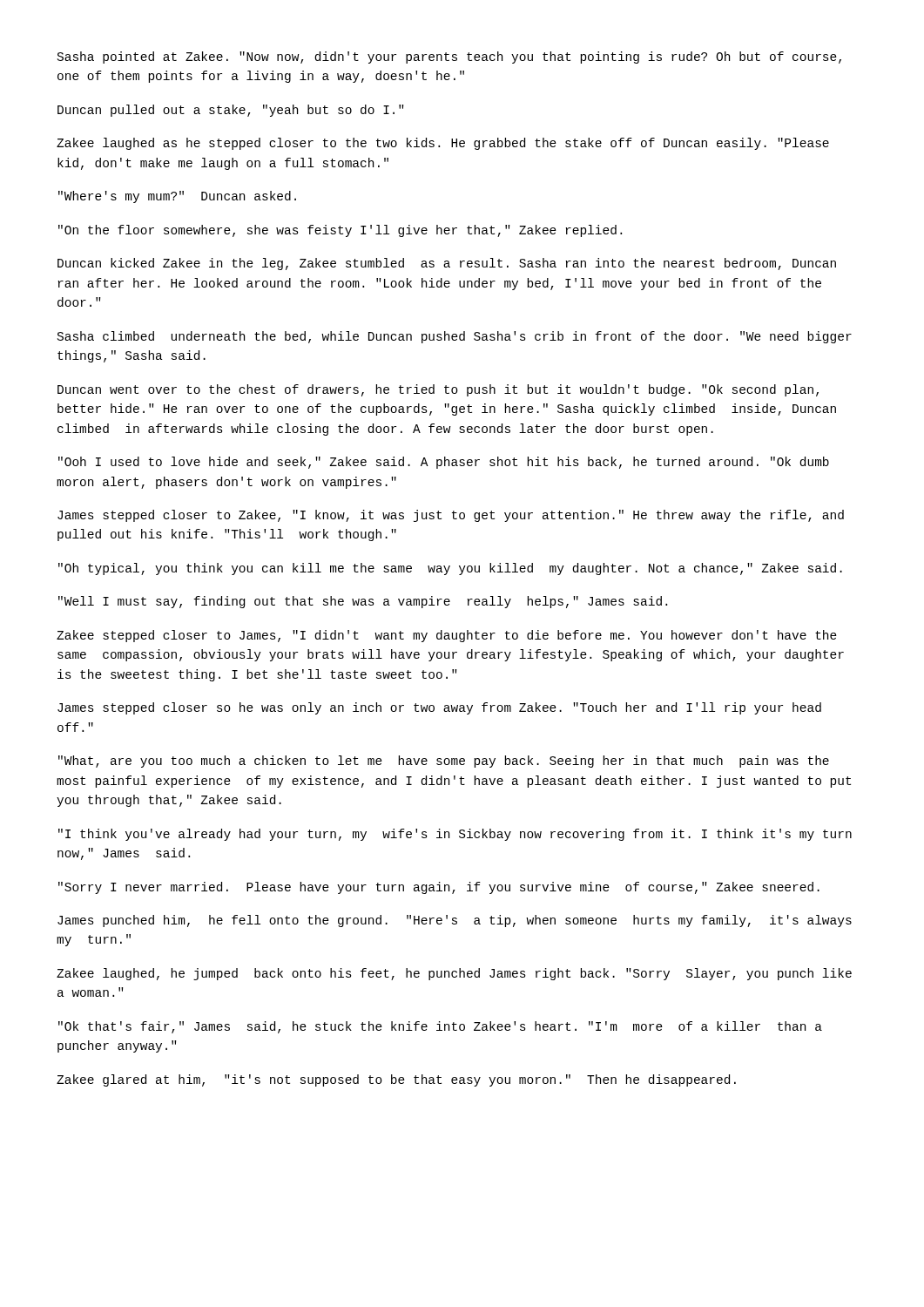This screenshot has height=1307, width=924.
Task: Locate the text block that reads "Sasha climbed underneath the bed,"
Action: pyautogui.click(x=454, y=347)
